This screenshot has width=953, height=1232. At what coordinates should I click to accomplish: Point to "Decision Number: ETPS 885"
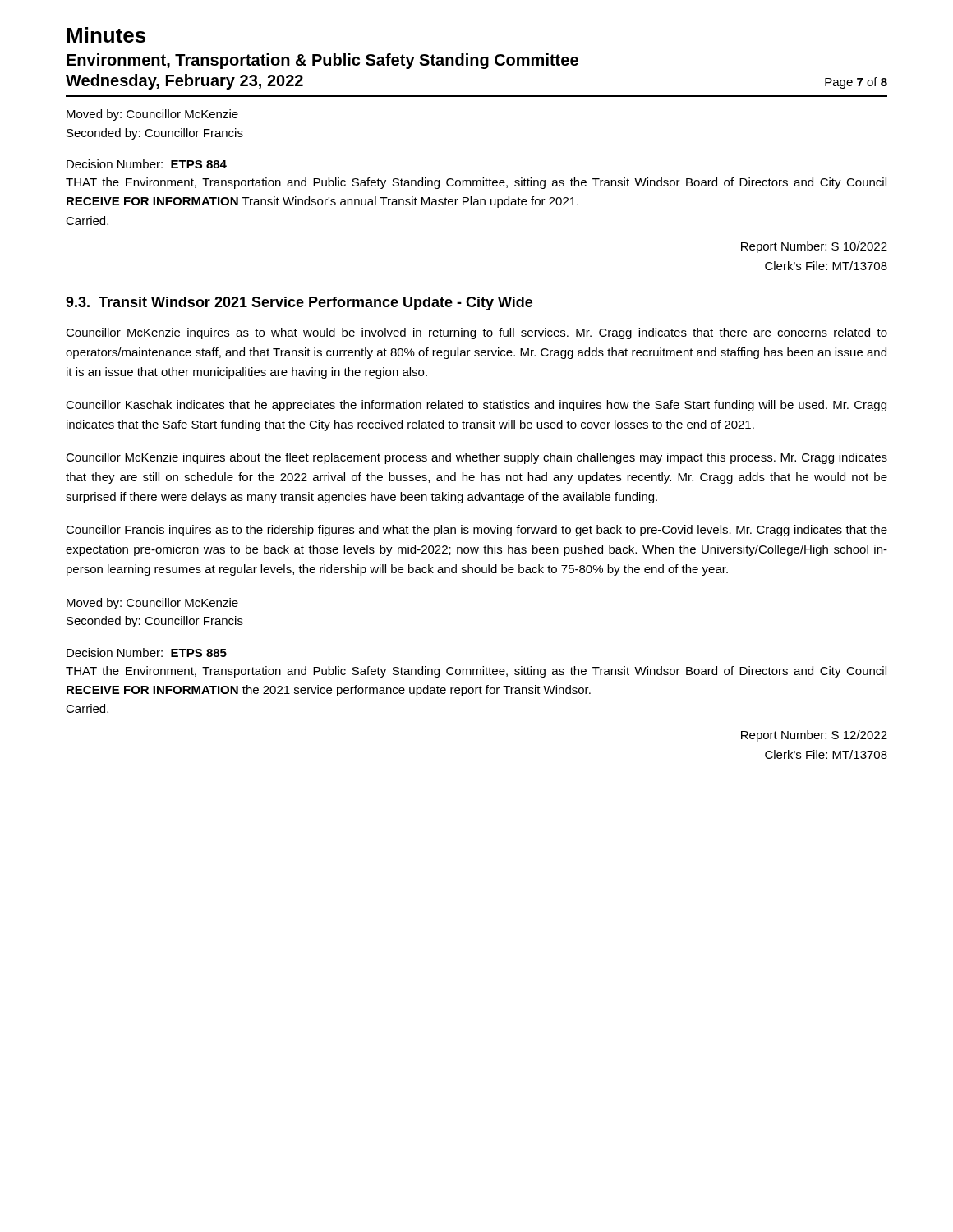click(146, 653)
